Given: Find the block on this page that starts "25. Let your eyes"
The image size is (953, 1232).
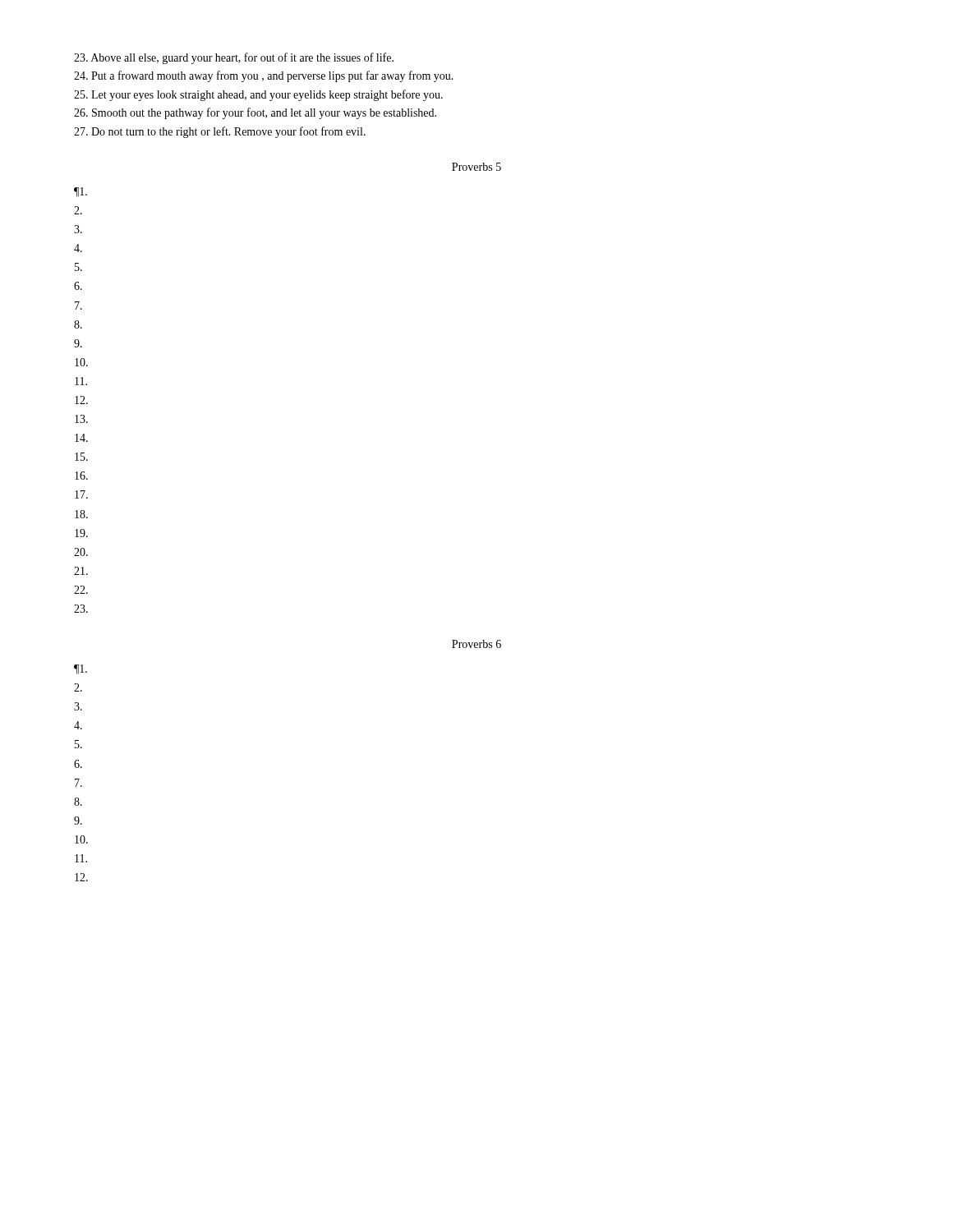Looking at the screenshot, I should (x=259, y=95).
